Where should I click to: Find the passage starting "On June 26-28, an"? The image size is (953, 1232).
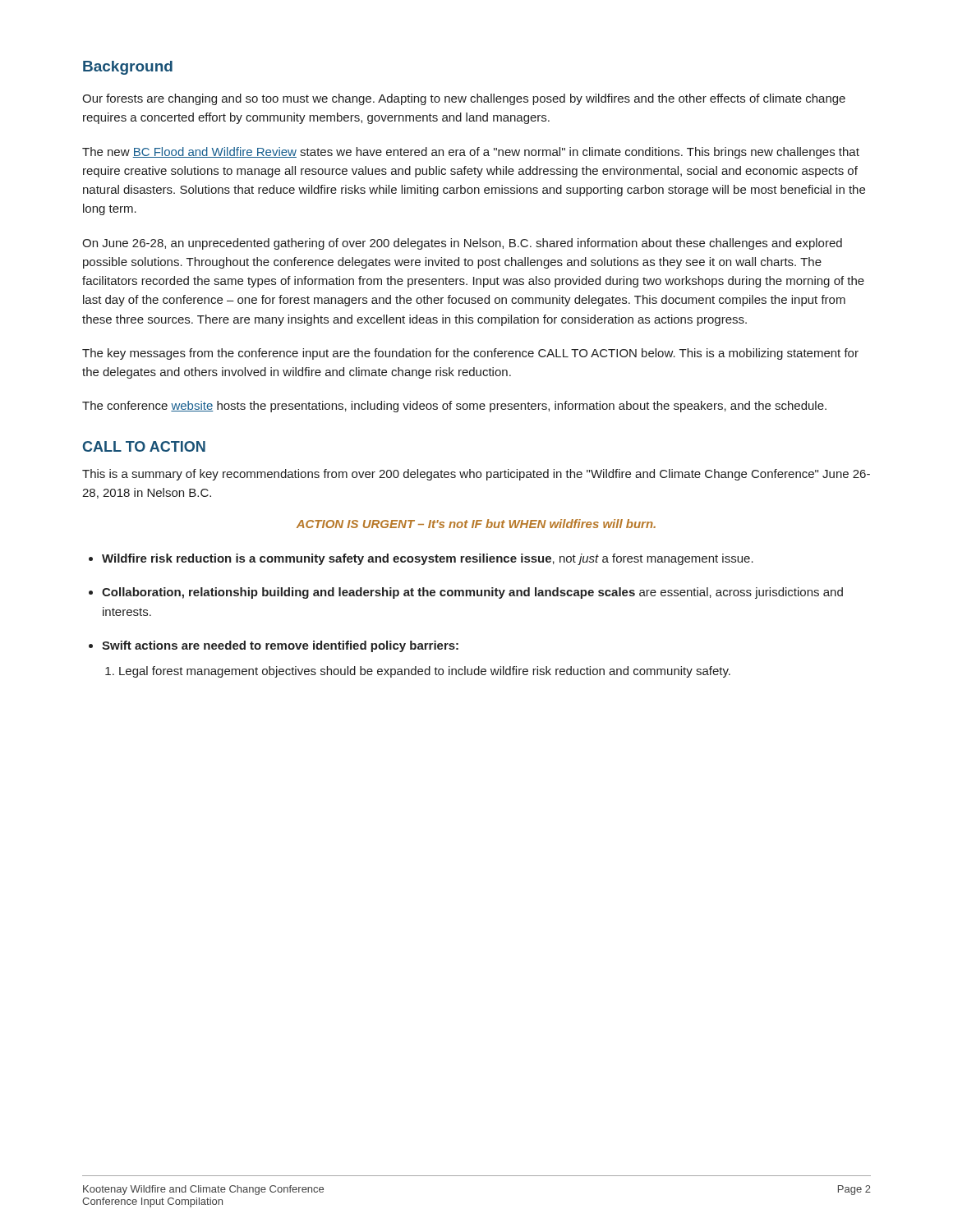473,280
